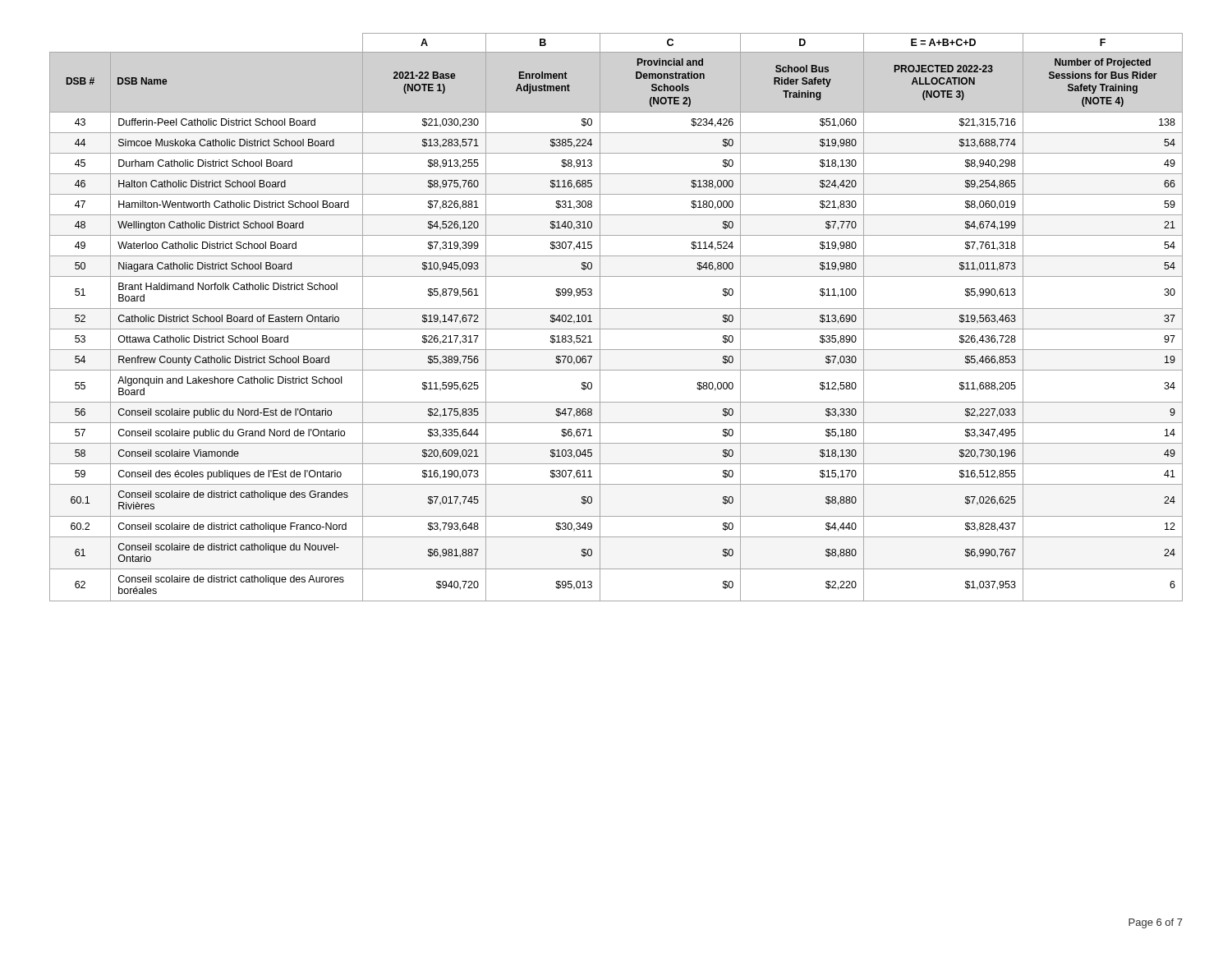Click on the table containing "Brant Haldimand Norfolk"

(616, 317)
